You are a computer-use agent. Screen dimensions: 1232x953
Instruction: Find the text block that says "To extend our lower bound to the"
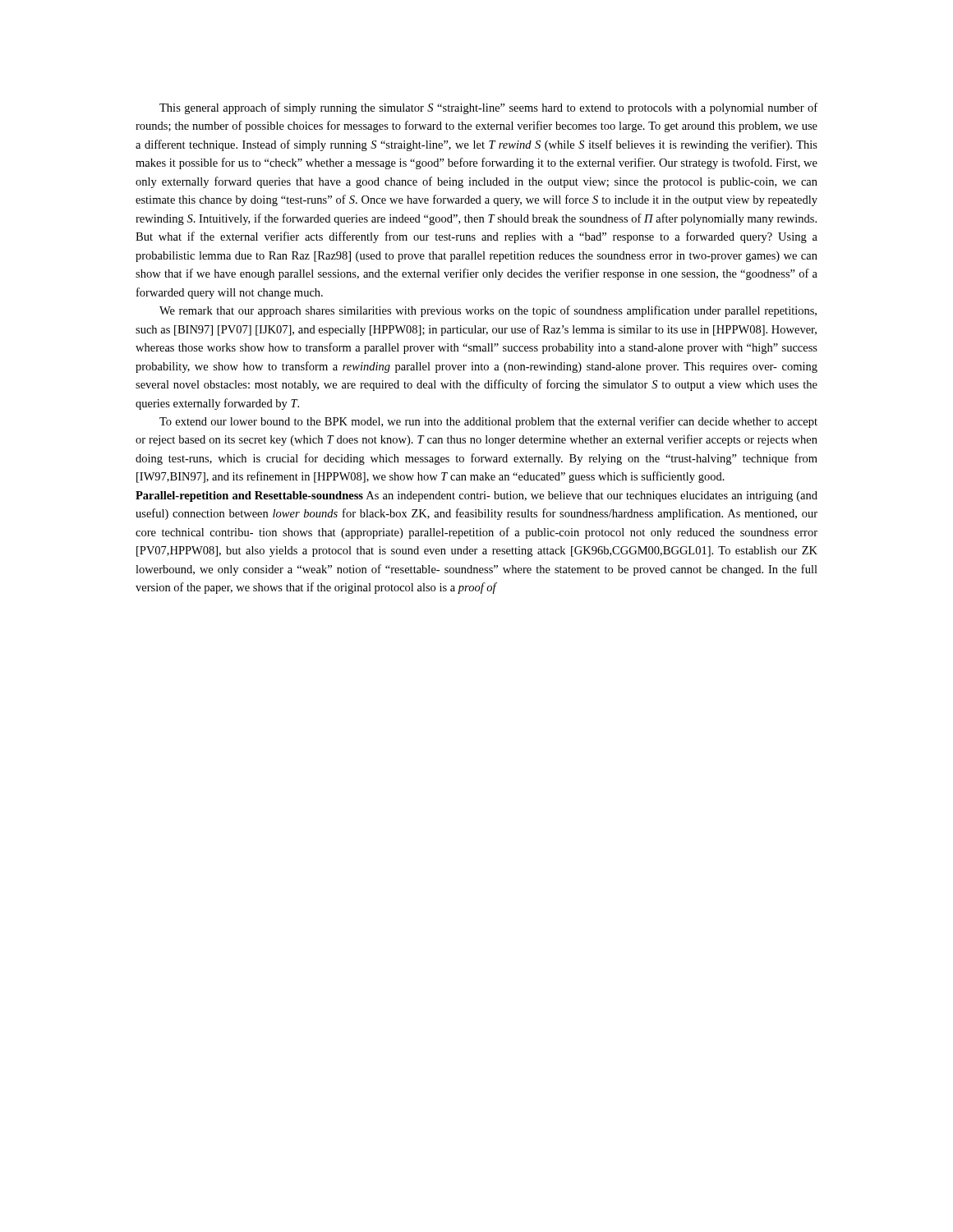coord(476,449)
